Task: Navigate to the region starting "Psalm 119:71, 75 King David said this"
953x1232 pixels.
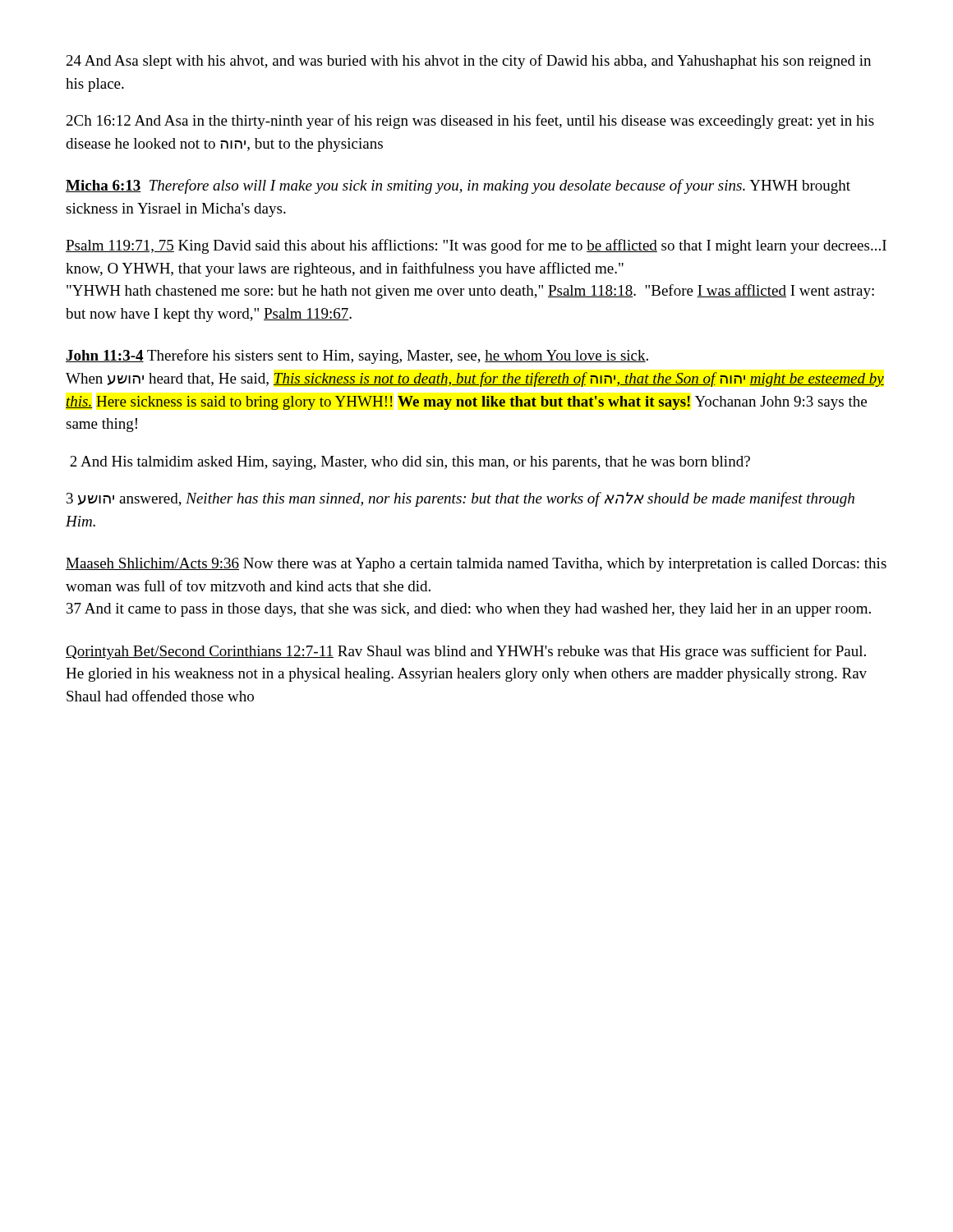Action: click(x=476, y=279)
